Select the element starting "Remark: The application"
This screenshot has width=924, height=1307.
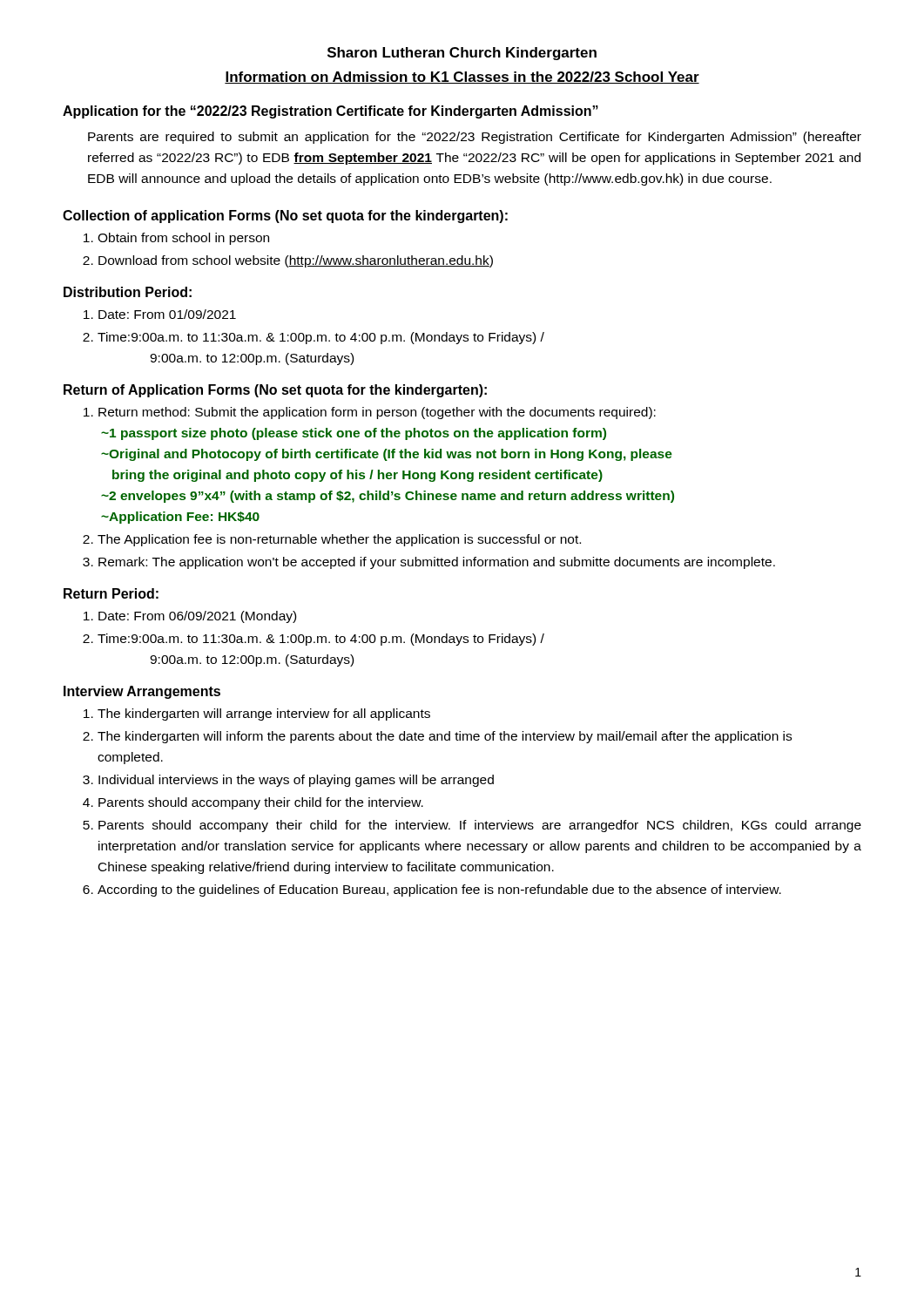(479, 562)
